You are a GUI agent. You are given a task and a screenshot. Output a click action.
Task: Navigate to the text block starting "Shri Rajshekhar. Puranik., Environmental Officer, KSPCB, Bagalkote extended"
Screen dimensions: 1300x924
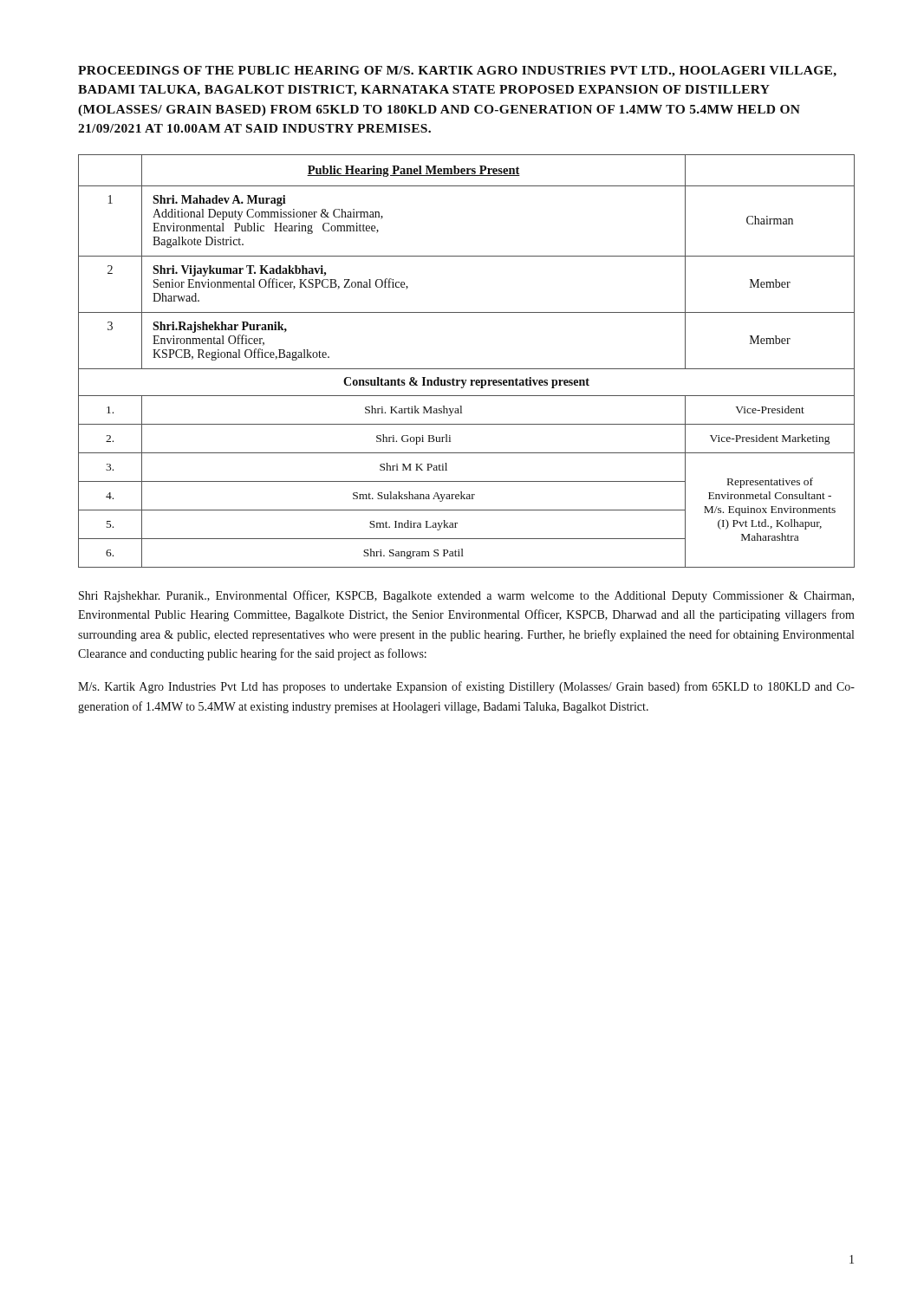(466, 625)
